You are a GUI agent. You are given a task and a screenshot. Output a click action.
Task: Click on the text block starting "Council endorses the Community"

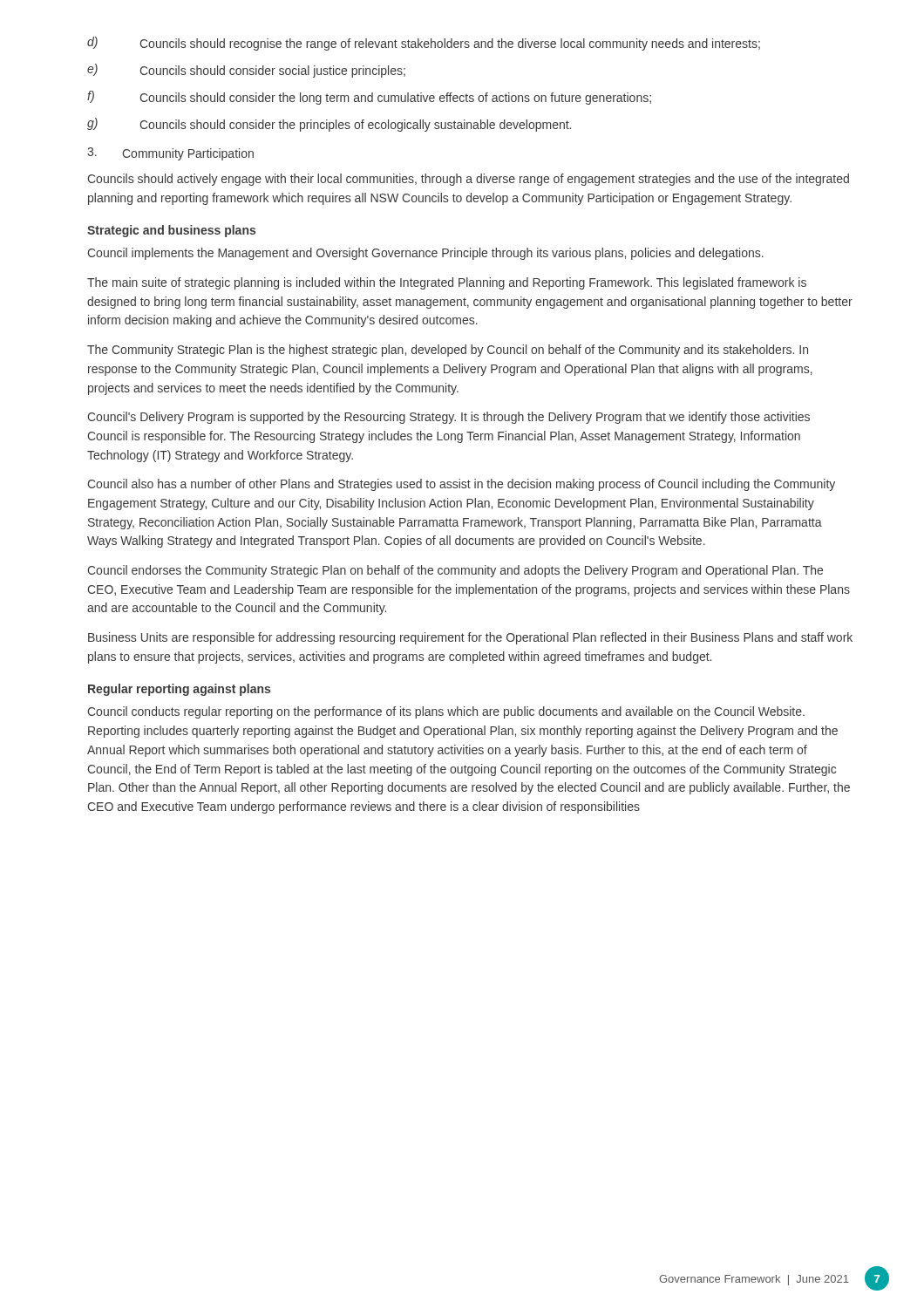coord(469,589)
